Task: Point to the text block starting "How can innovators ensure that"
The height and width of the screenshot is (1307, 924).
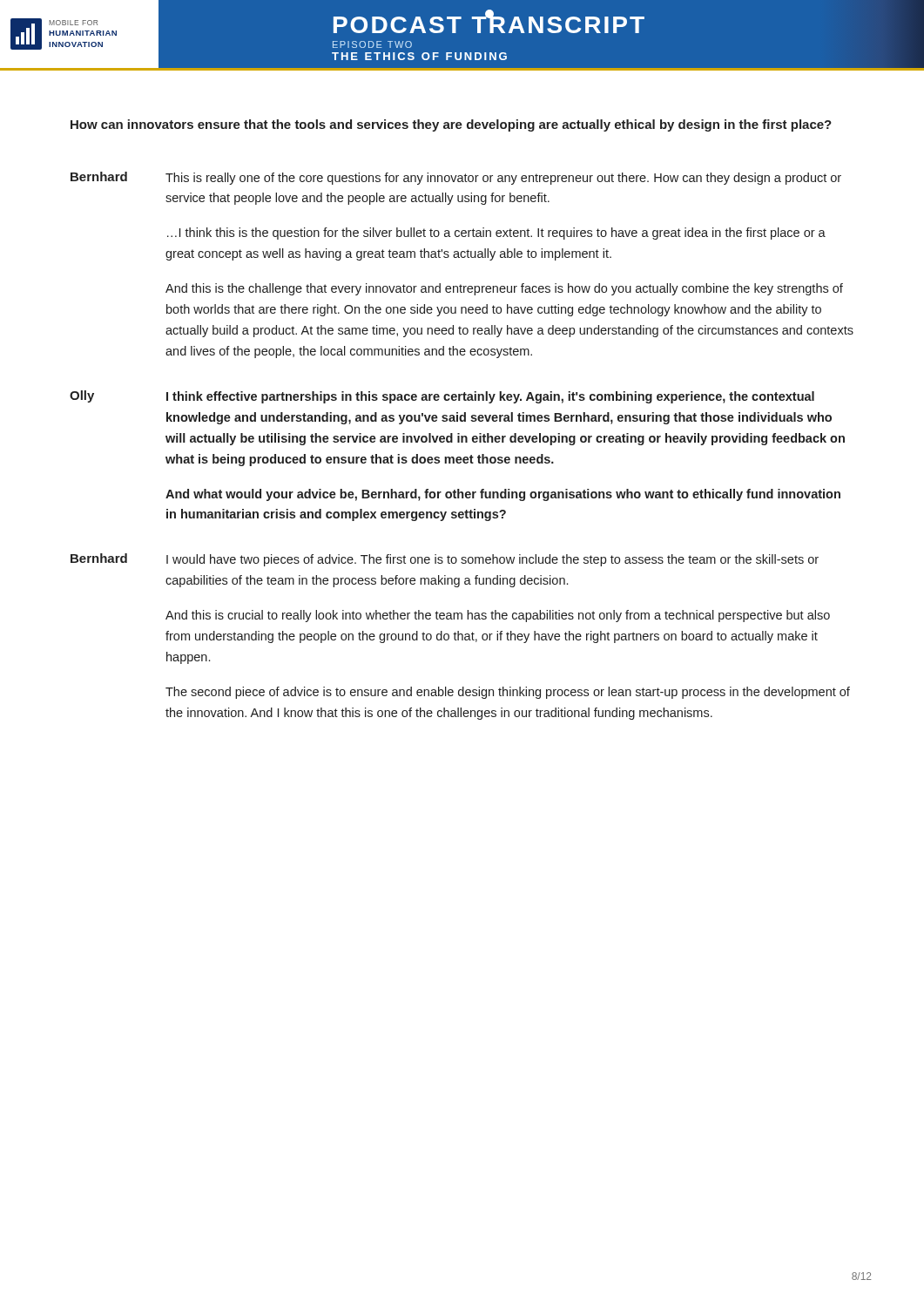Action: pyautogui.click(x=462, y=125)
